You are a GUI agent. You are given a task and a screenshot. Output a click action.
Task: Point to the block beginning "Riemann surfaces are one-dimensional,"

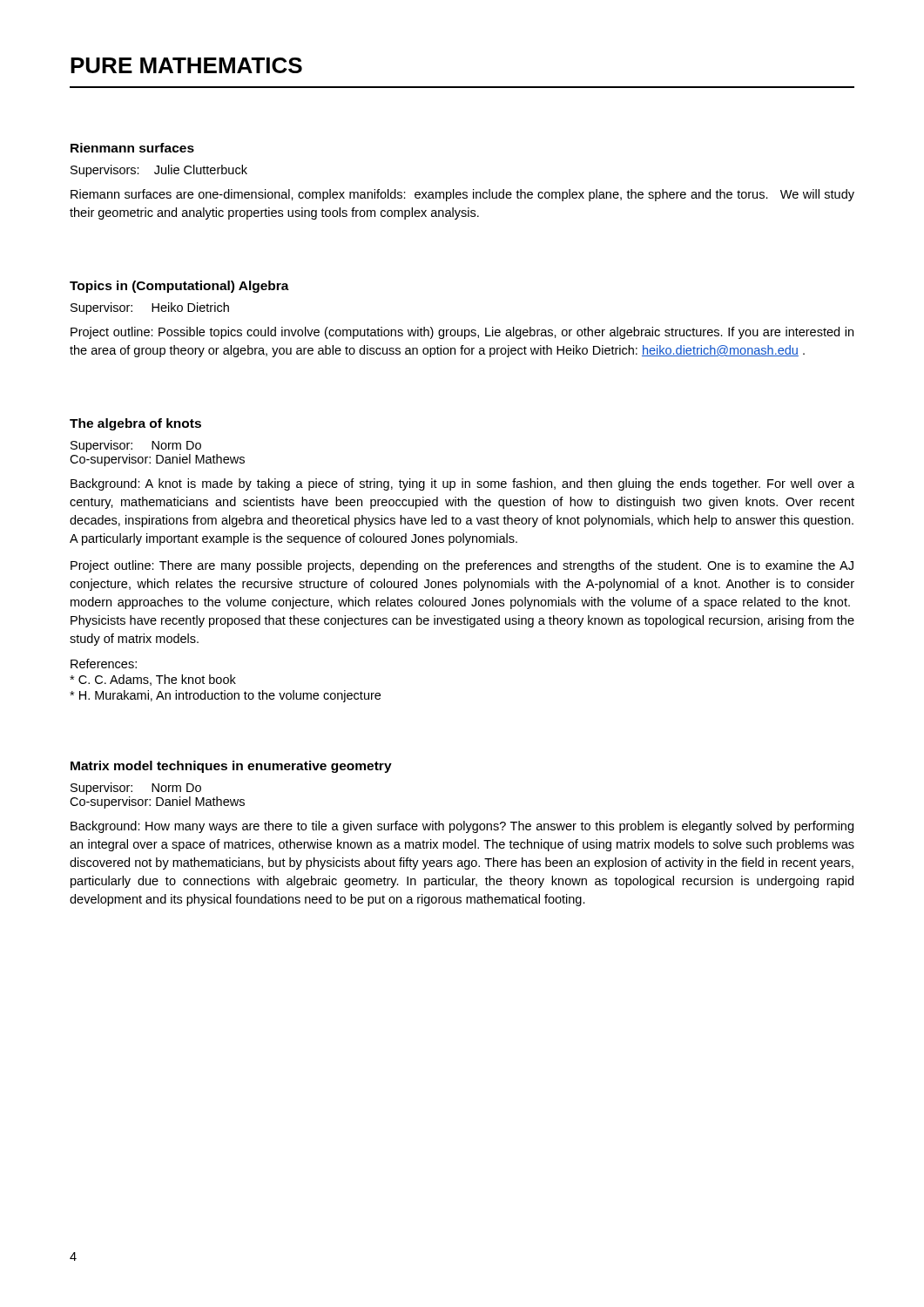[x=462, y=203]
